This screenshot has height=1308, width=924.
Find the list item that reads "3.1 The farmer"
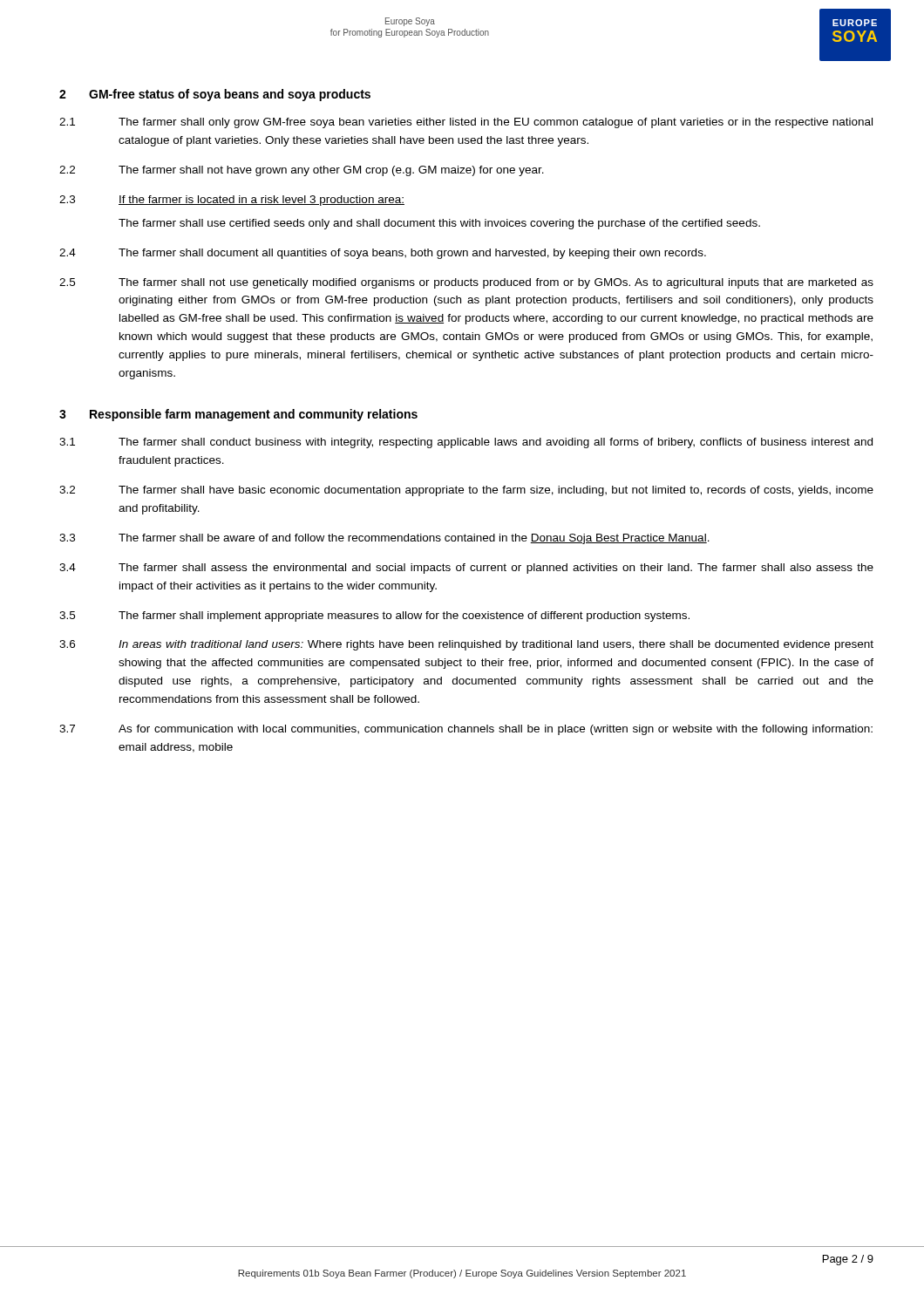tap(466, 452)
